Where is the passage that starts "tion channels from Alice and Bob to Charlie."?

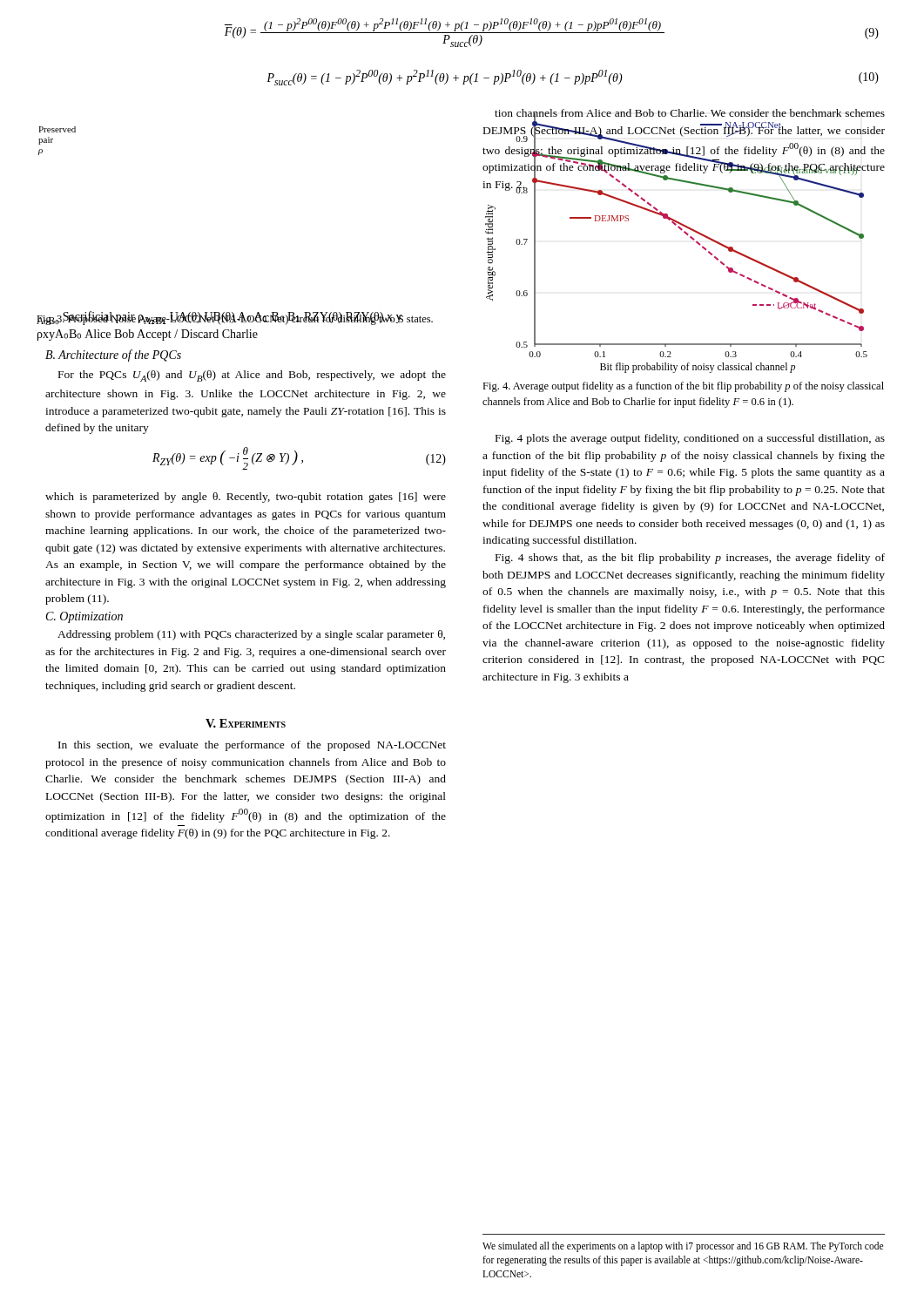tap(684, 149)
